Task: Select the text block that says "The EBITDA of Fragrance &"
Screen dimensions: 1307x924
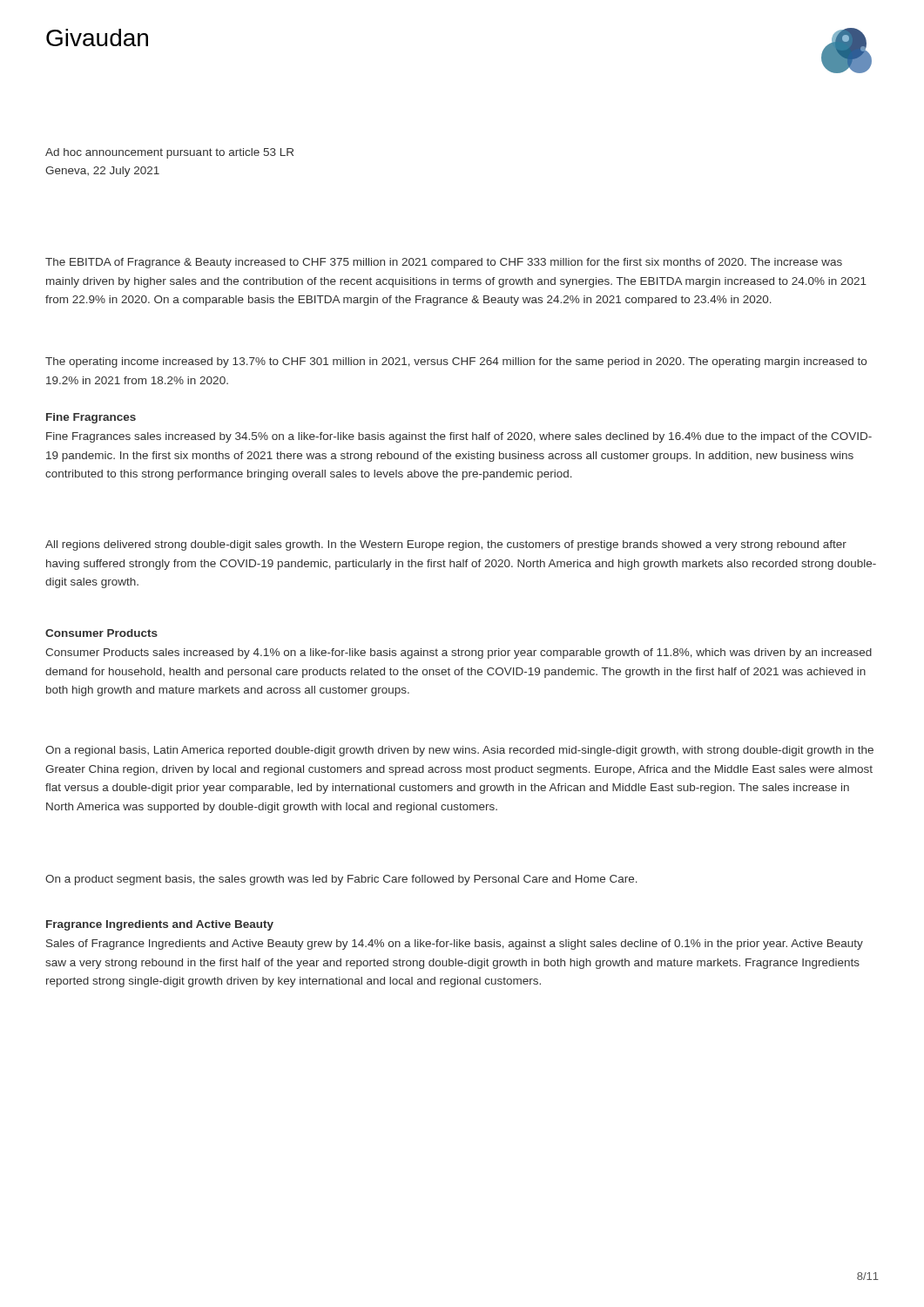Action: click(456, 281)
